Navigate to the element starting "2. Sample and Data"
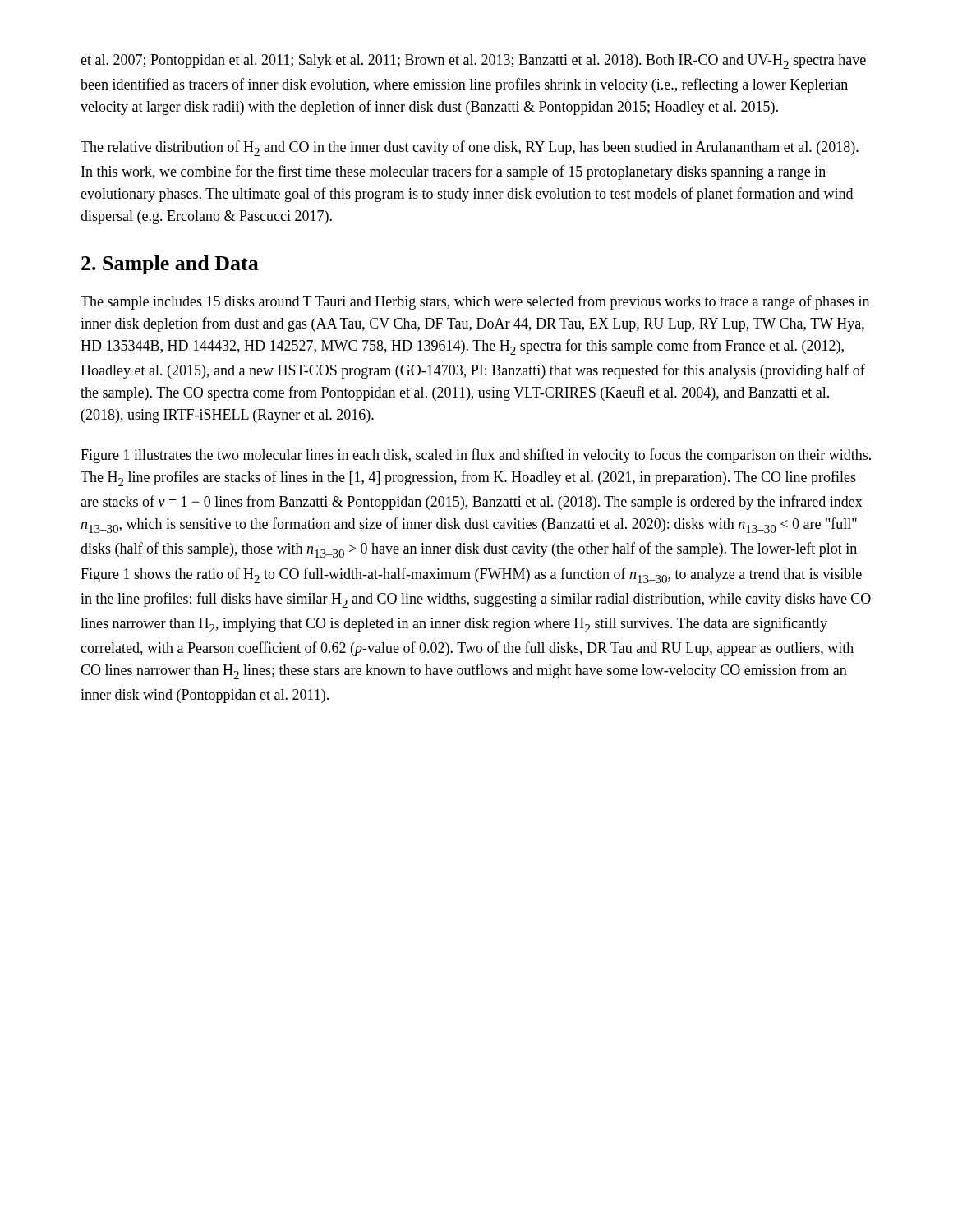 (170, 265)
